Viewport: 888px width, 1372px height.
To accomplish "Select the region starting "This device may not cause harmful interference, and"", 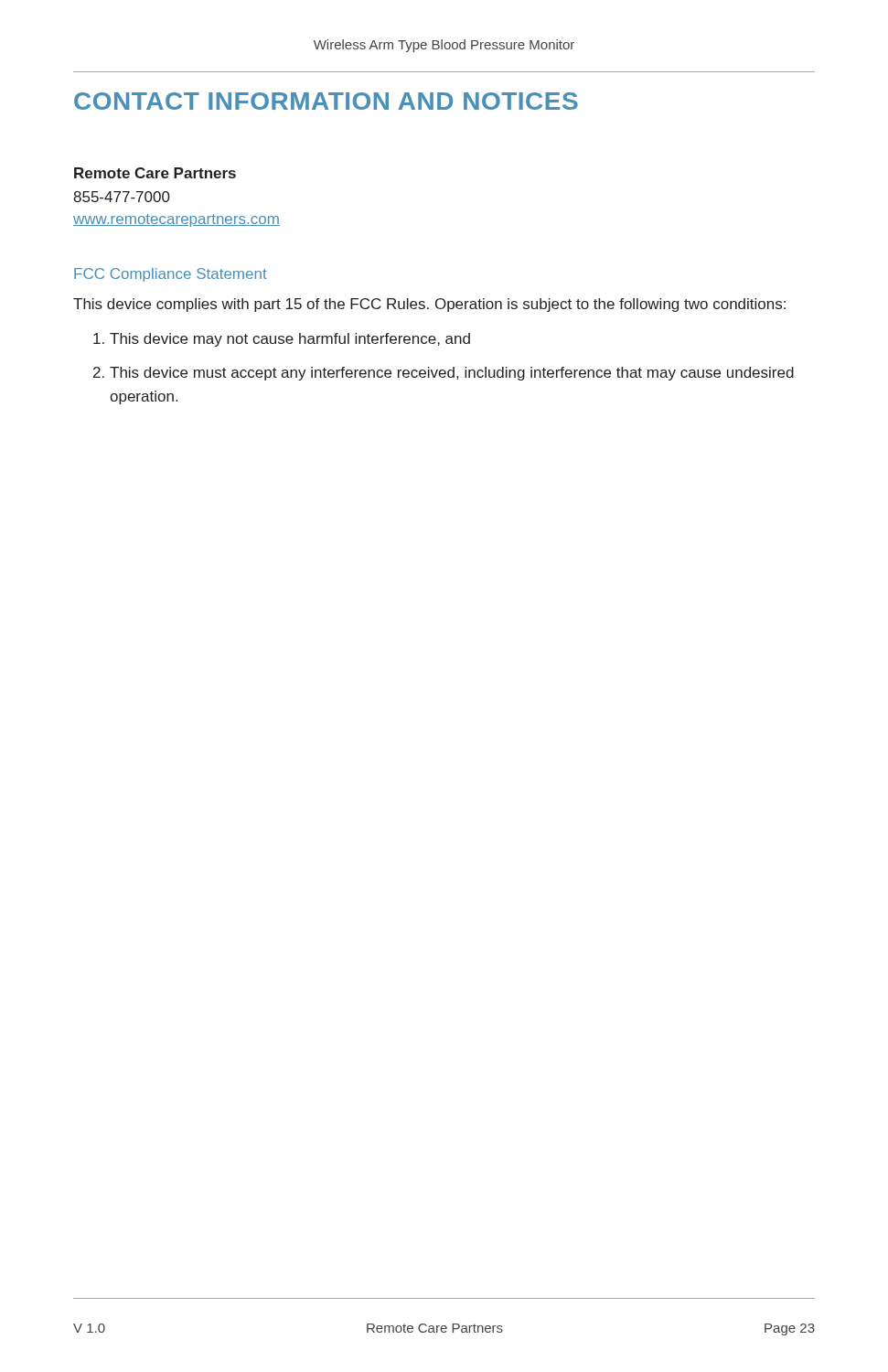I will (x=462, y=340).
